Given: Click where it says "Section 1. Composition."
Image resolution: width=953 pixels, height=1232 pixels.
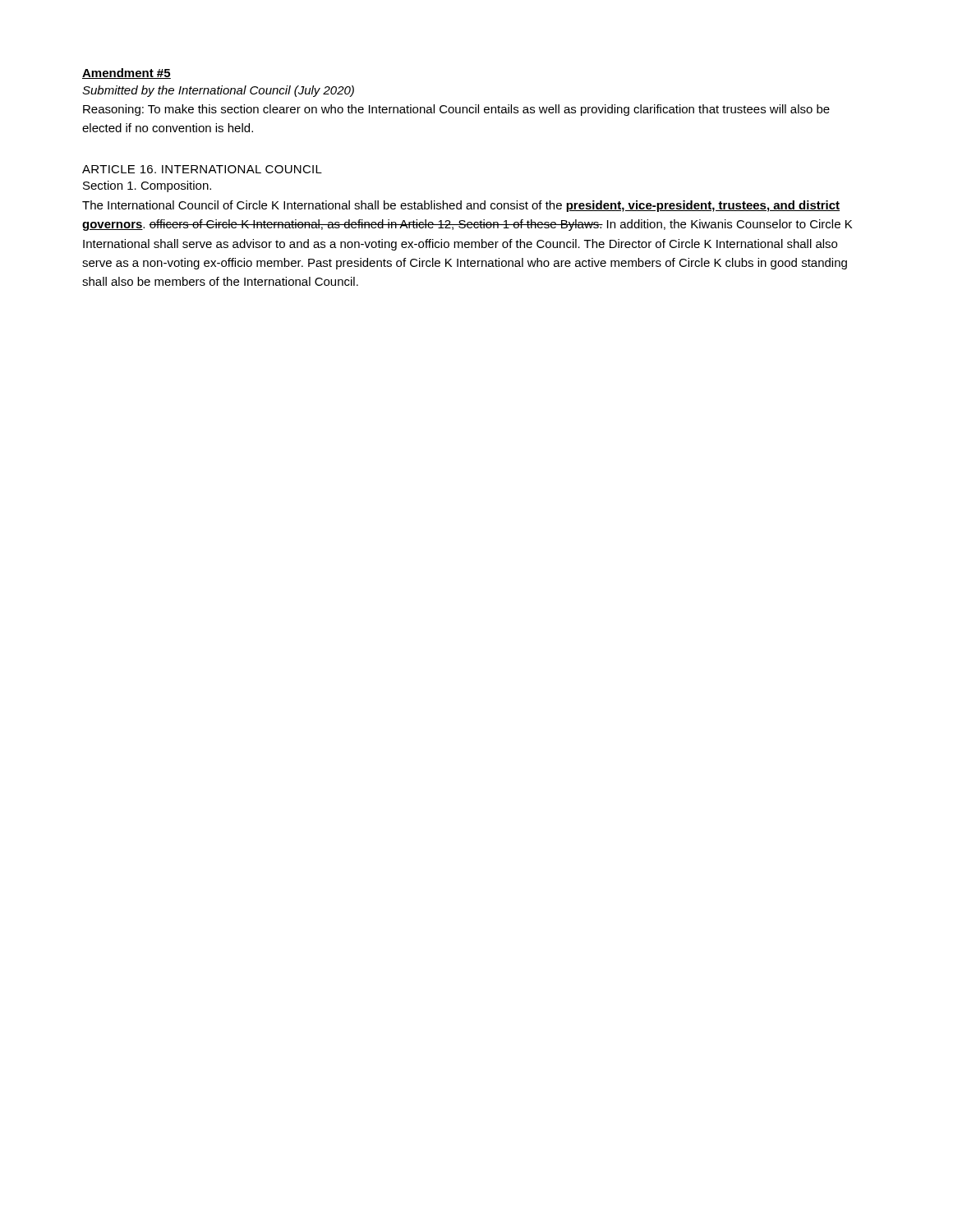Looking at the screenshot, I should (x=147, y=185).
